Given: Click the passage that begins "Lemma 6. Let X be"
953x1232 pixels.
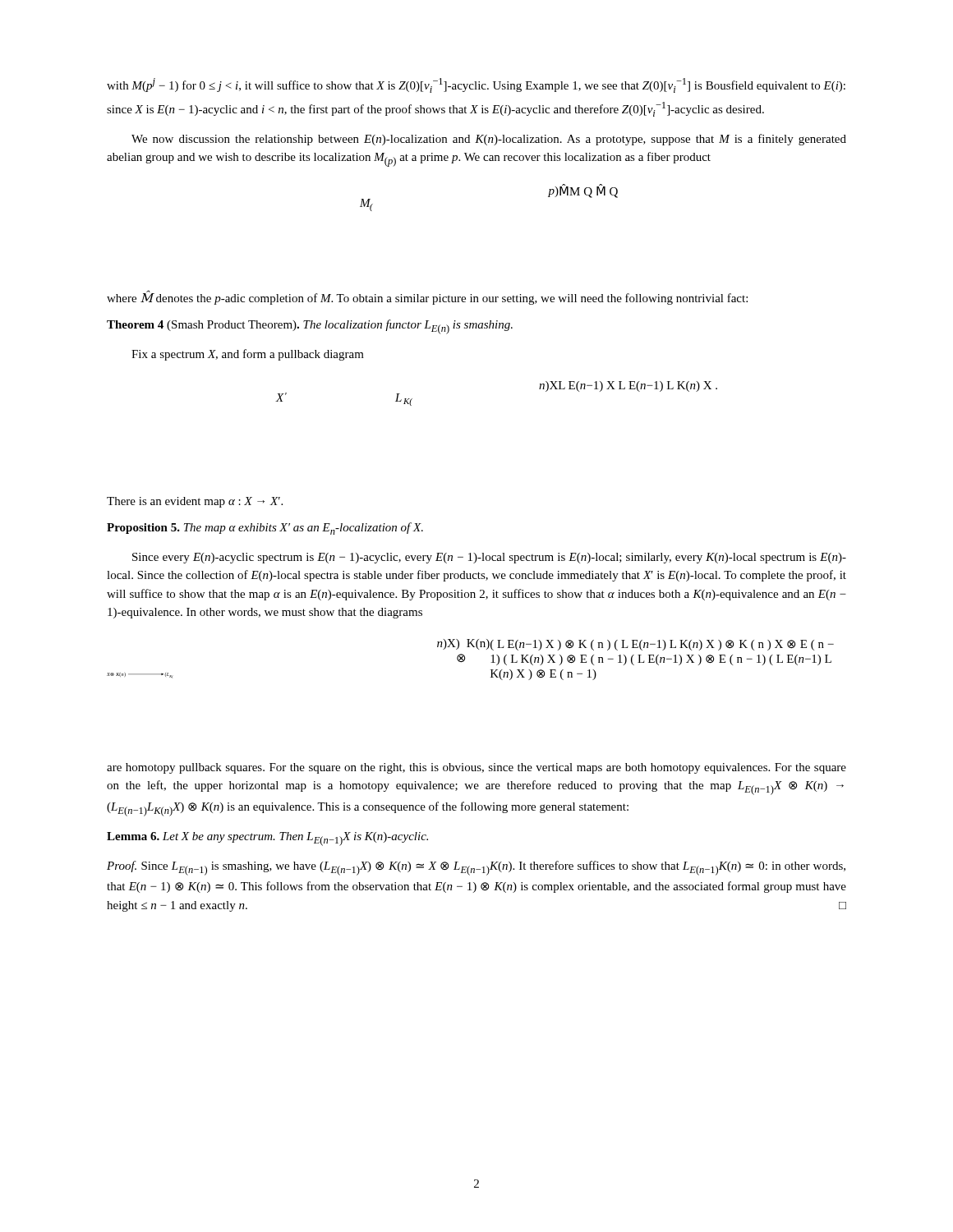Looking at the screenshot, I should pos(267,839).
